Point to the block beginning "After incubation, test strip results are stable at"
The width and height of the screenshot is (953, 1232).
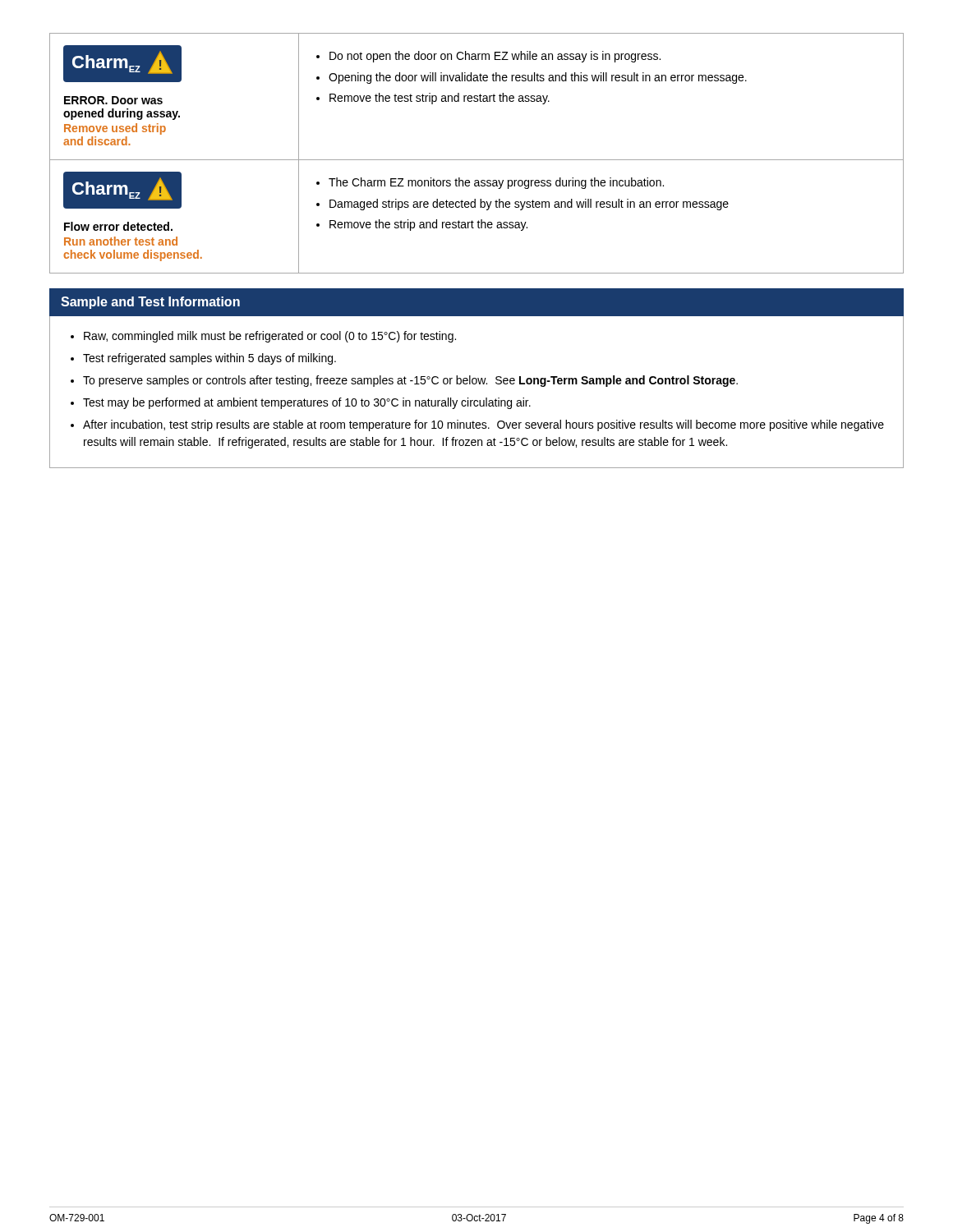pyautogui.click(x=486, y=434)
